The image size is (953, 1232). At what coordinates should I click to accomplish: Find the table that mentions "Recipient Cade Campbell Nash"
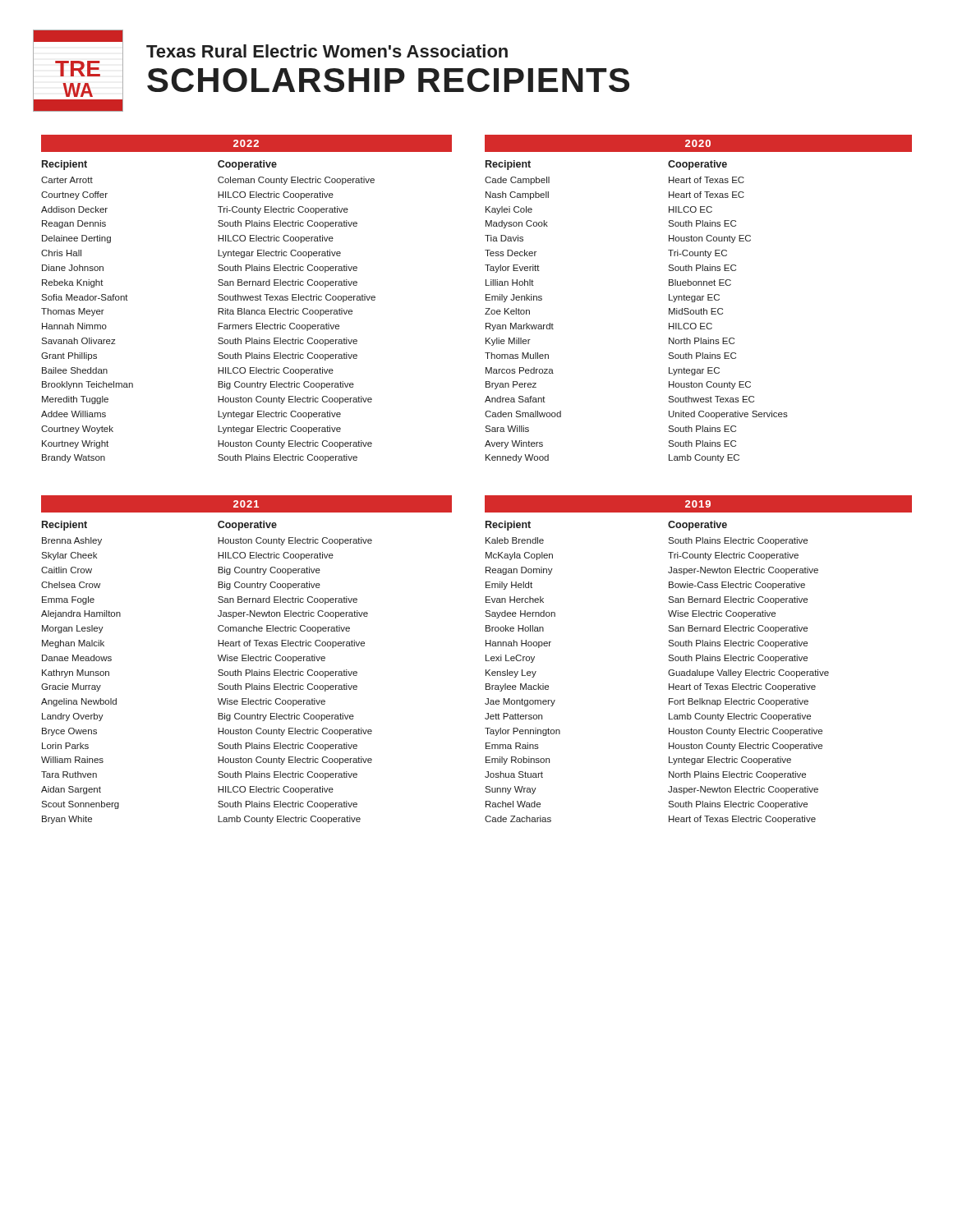(x=698, y=312)
